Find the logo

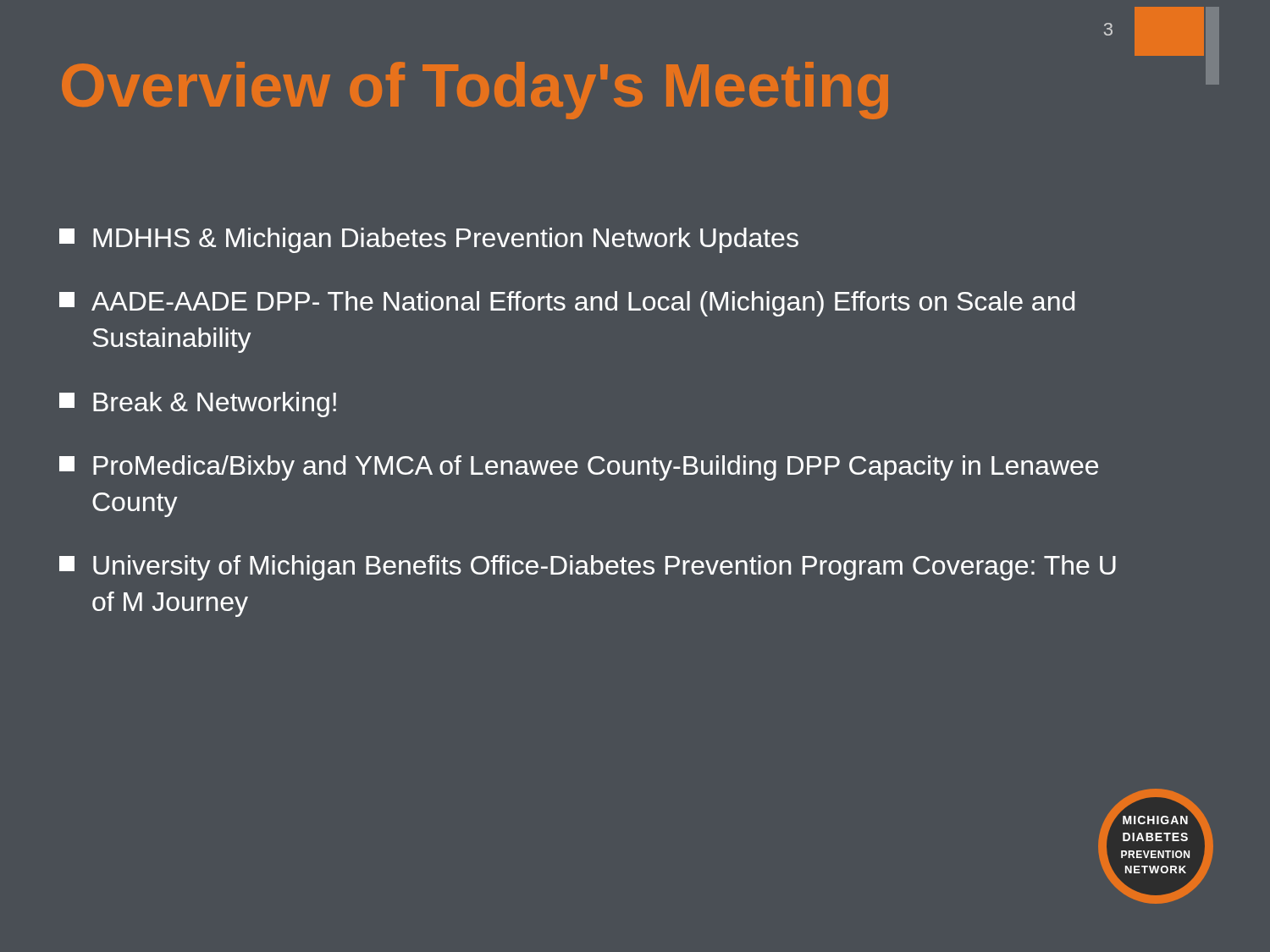(x=1156, y=846)
